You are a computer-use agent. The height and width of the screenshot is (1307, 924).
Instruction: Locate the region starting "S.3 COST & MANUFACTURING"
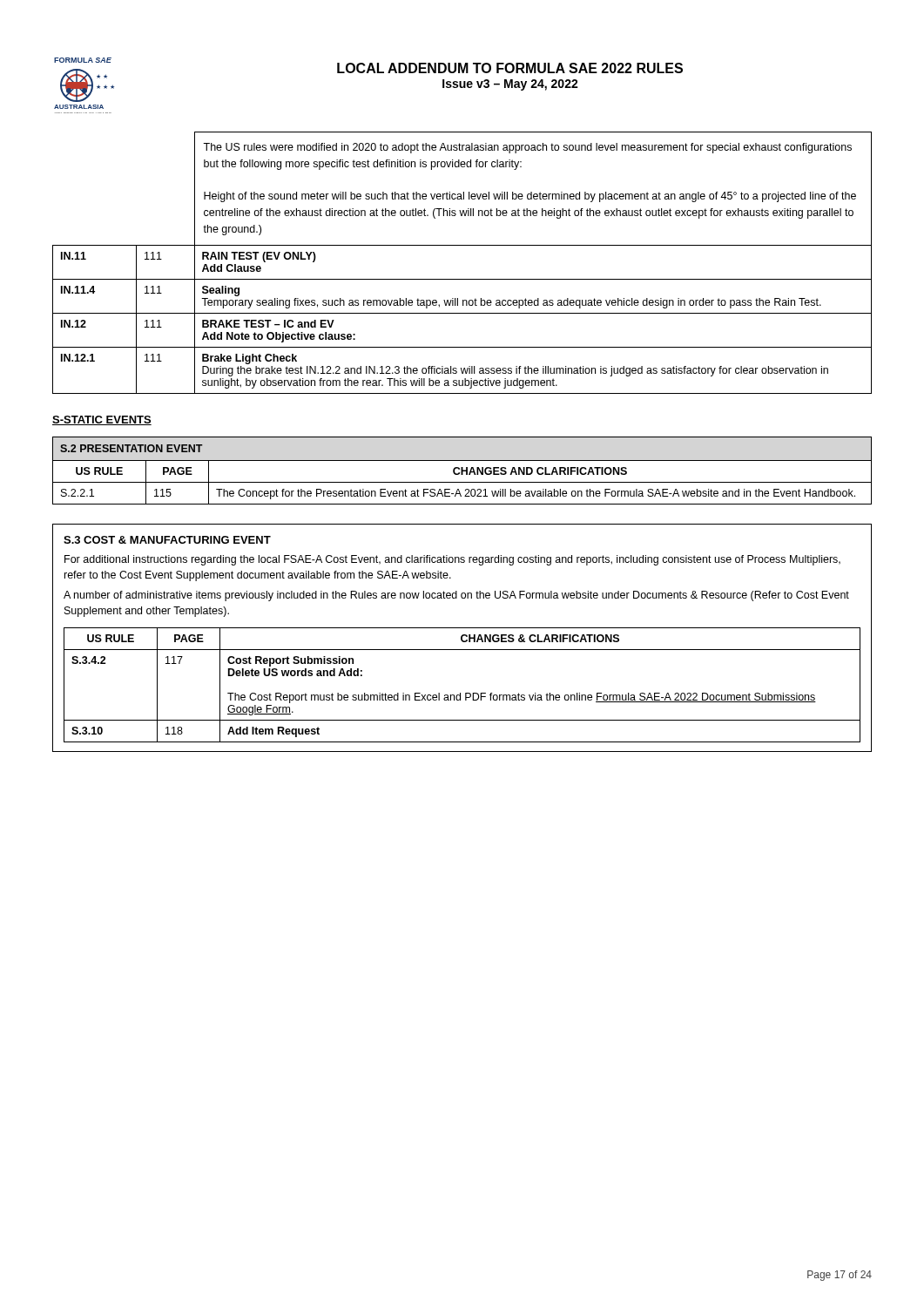[x=462, y=638]
